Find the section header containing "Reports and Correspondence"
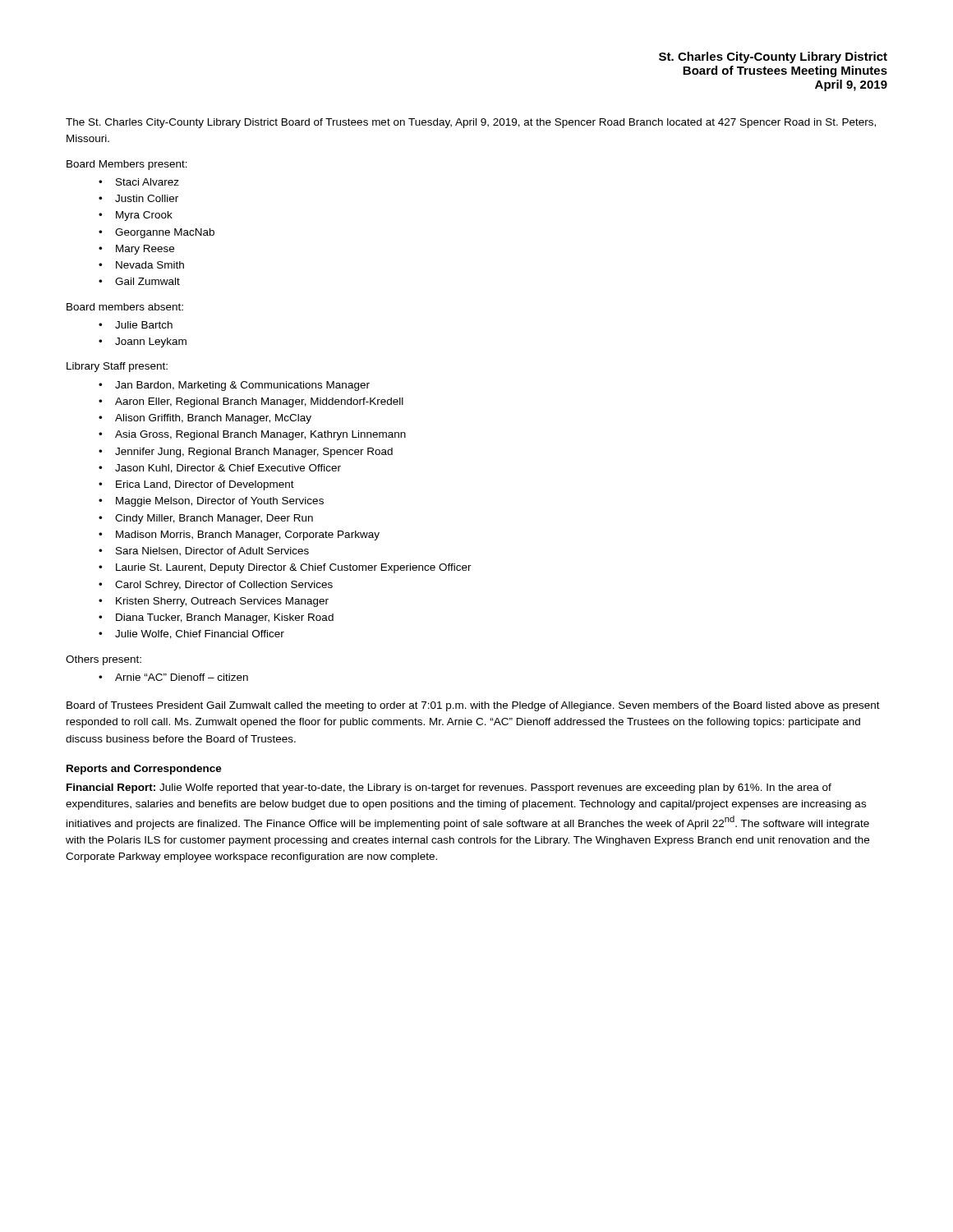This screenshot has width=953, height=1232. tap(144, 768)
